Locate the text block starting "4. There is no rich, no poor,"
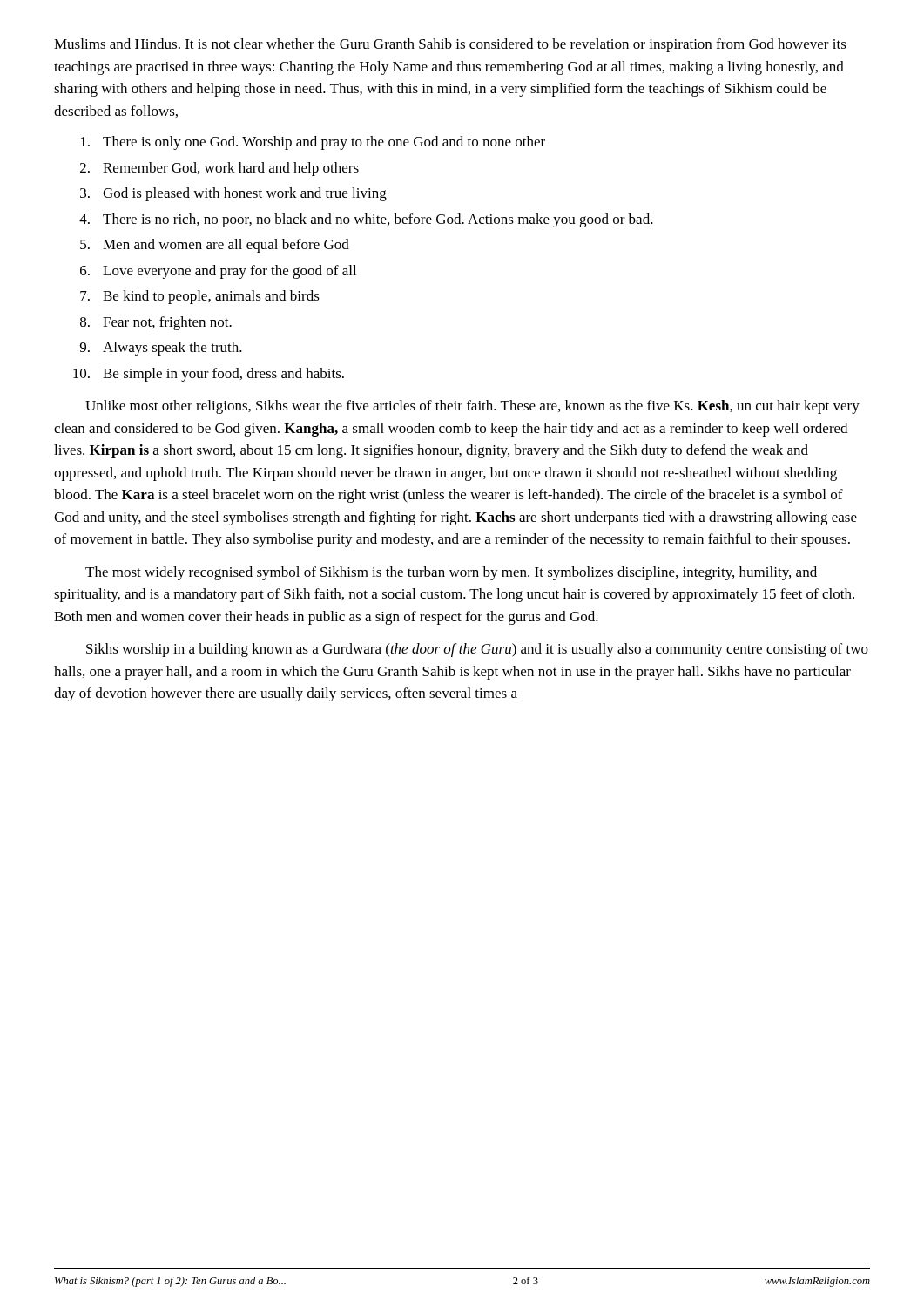924x1307 pixels. point(462,219)
